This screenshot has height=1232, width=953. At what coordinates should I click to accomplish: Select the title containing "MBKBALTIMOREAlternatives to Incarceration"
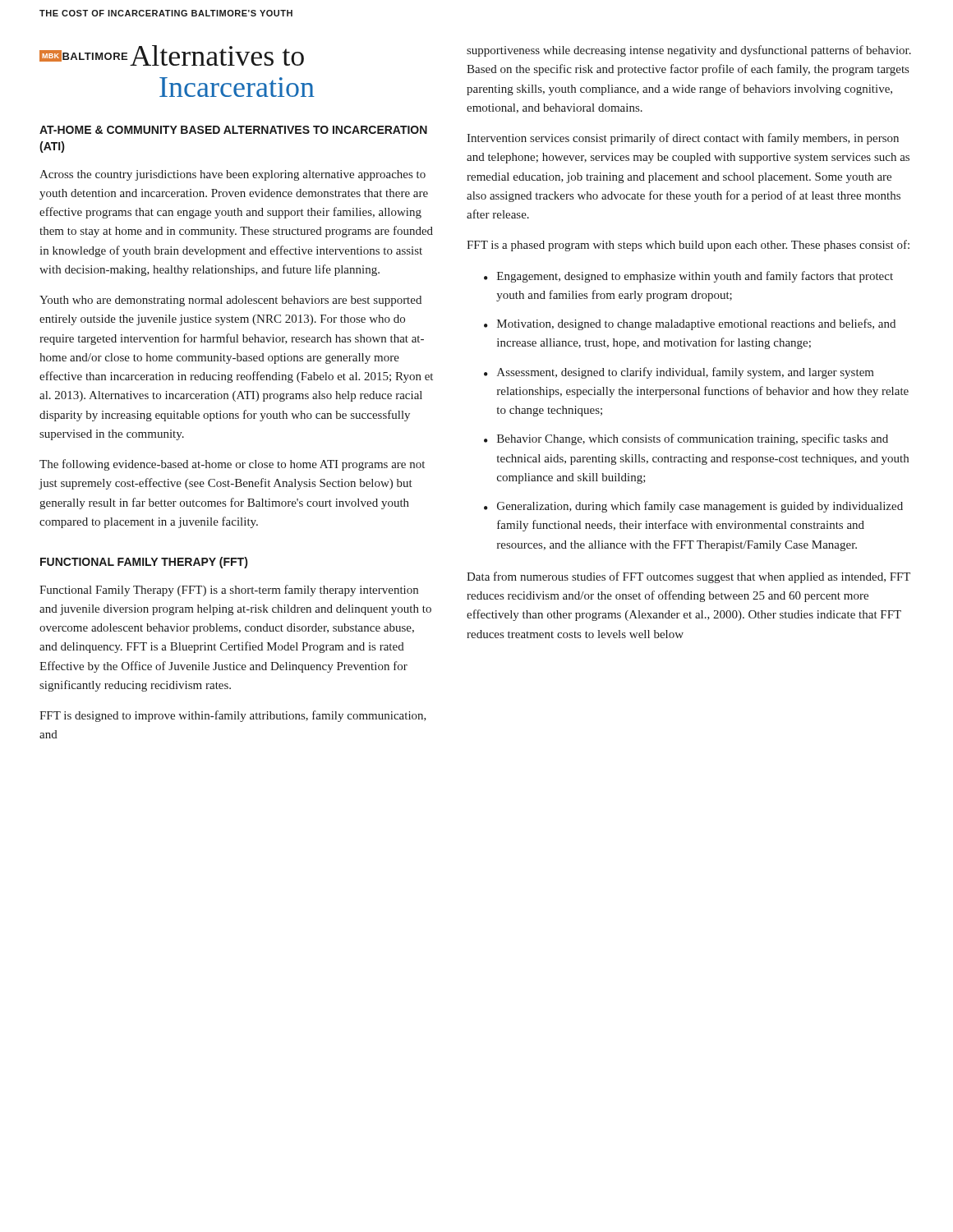point(237,73)
